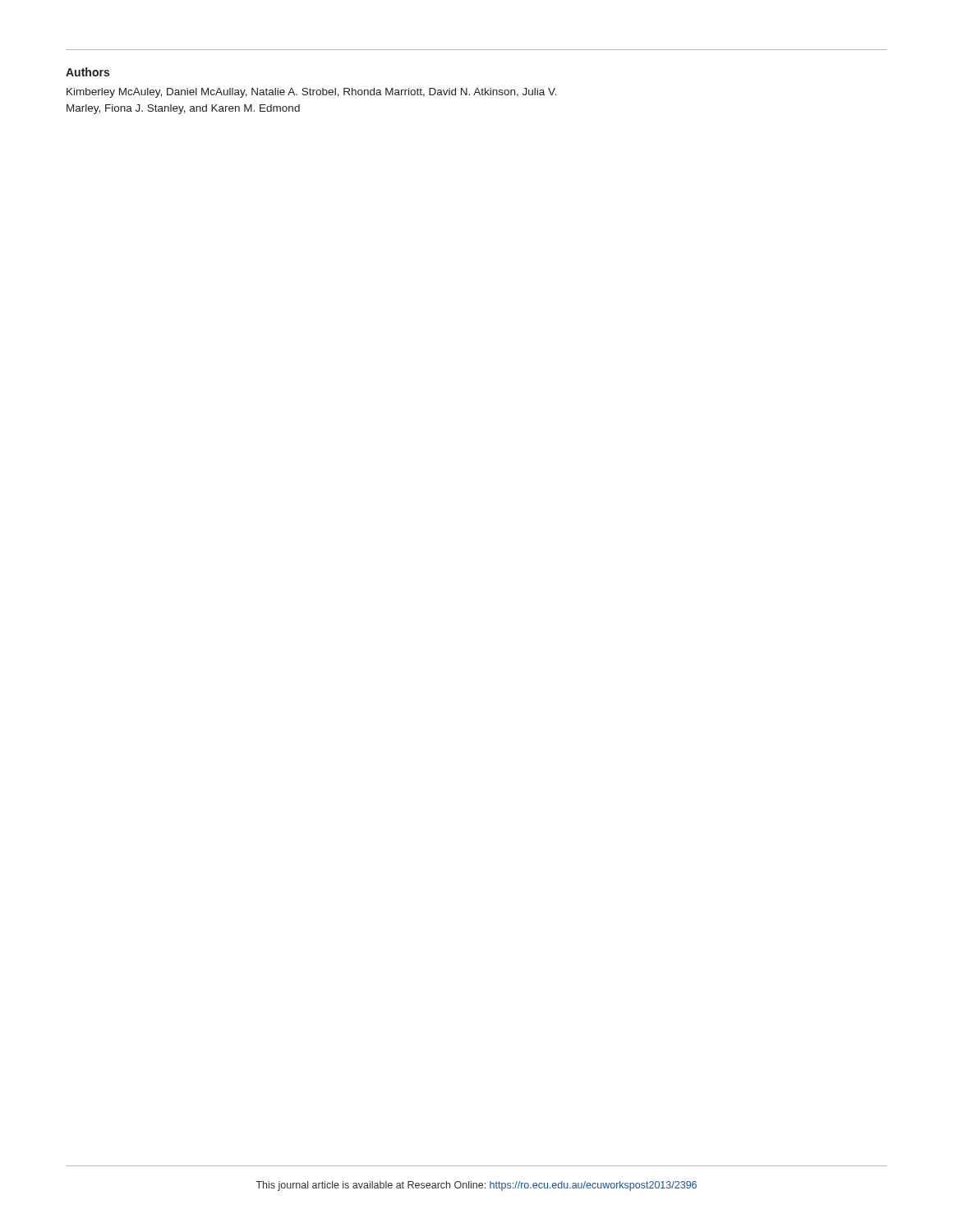Click the section header

tap(88, 72)
